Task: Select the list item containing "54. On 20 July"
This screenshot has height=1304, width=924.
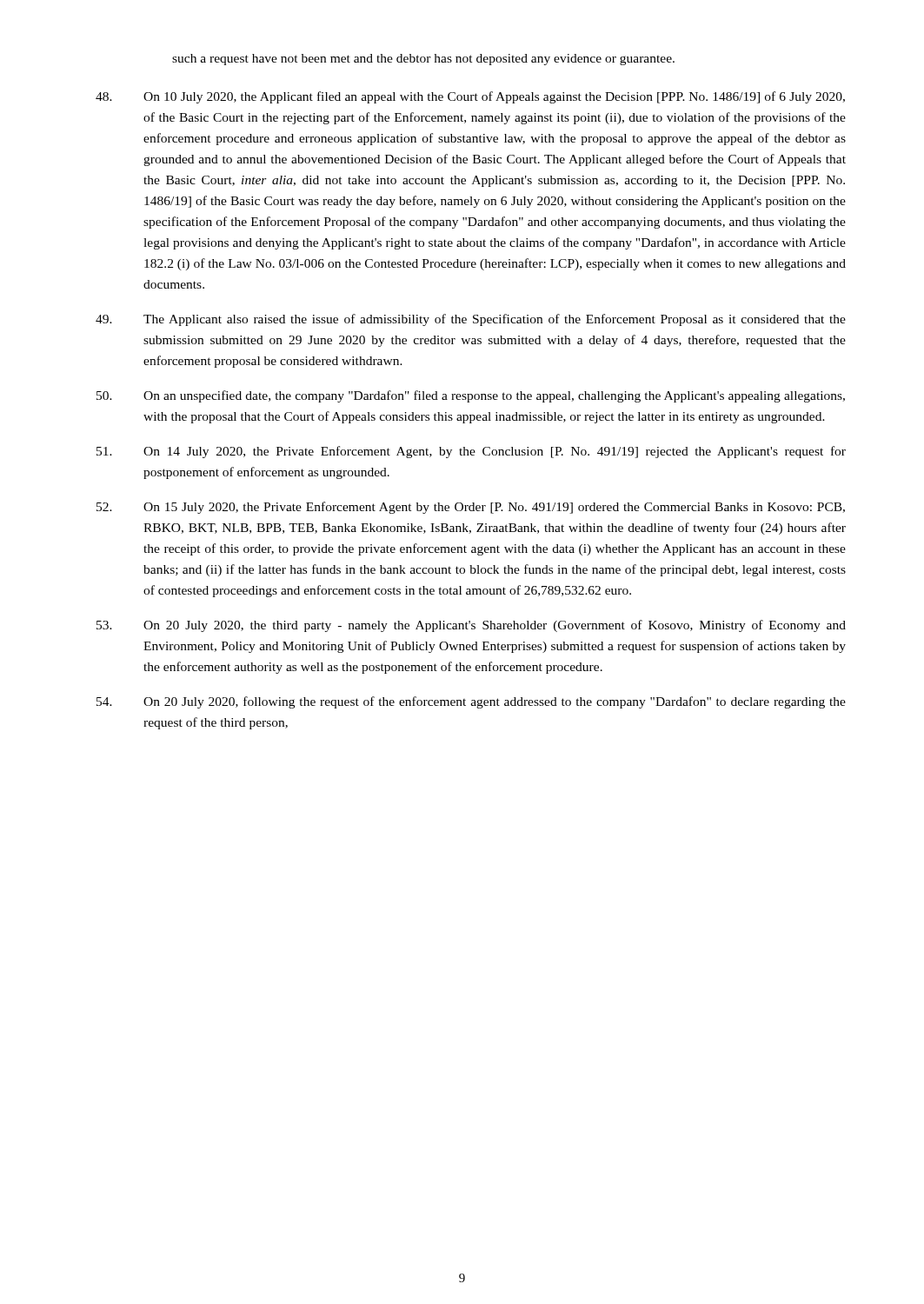Action: coord(471,712)
